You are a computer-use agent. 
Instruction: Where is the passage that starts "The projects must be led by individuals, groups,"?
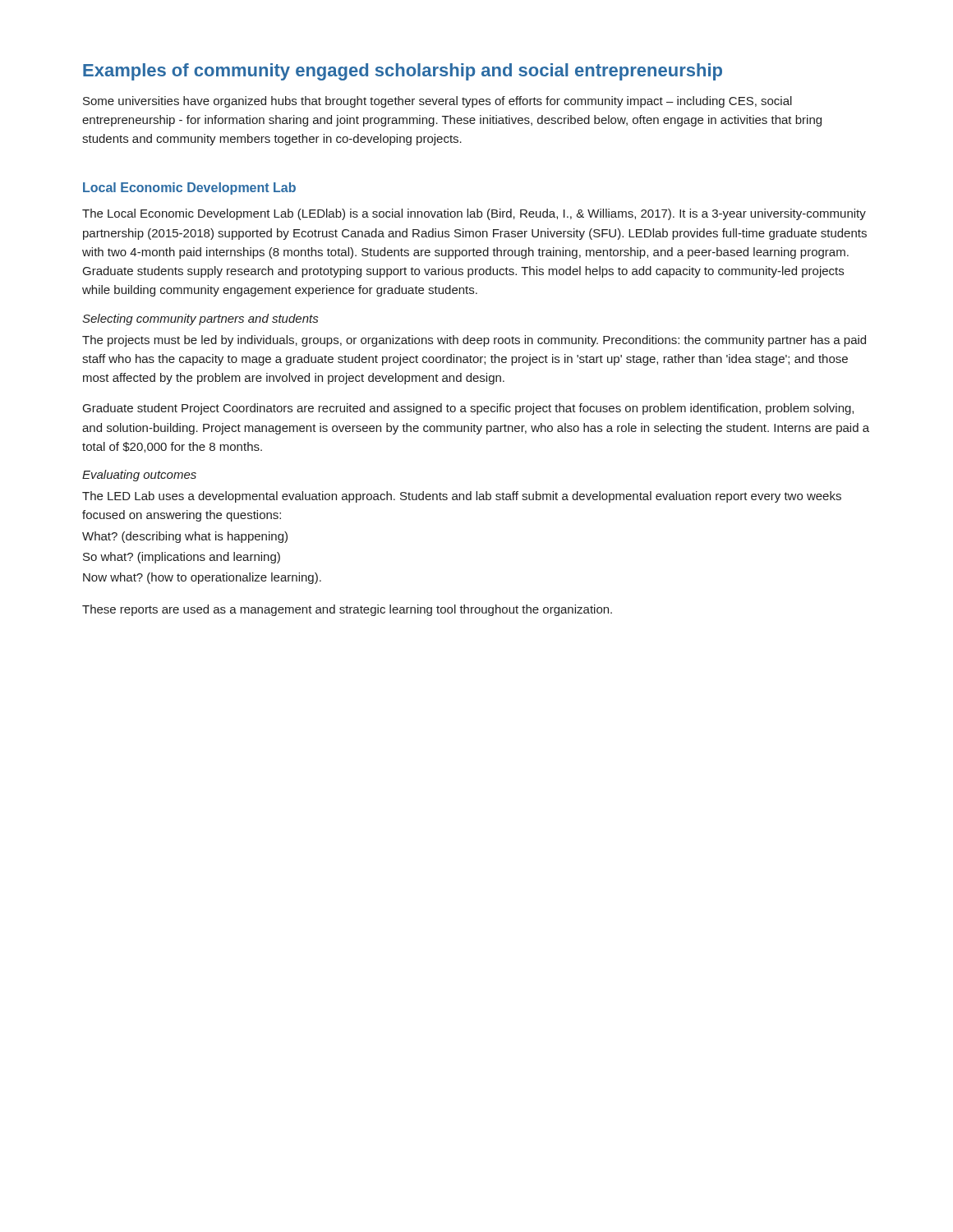(x=475, y=358)
